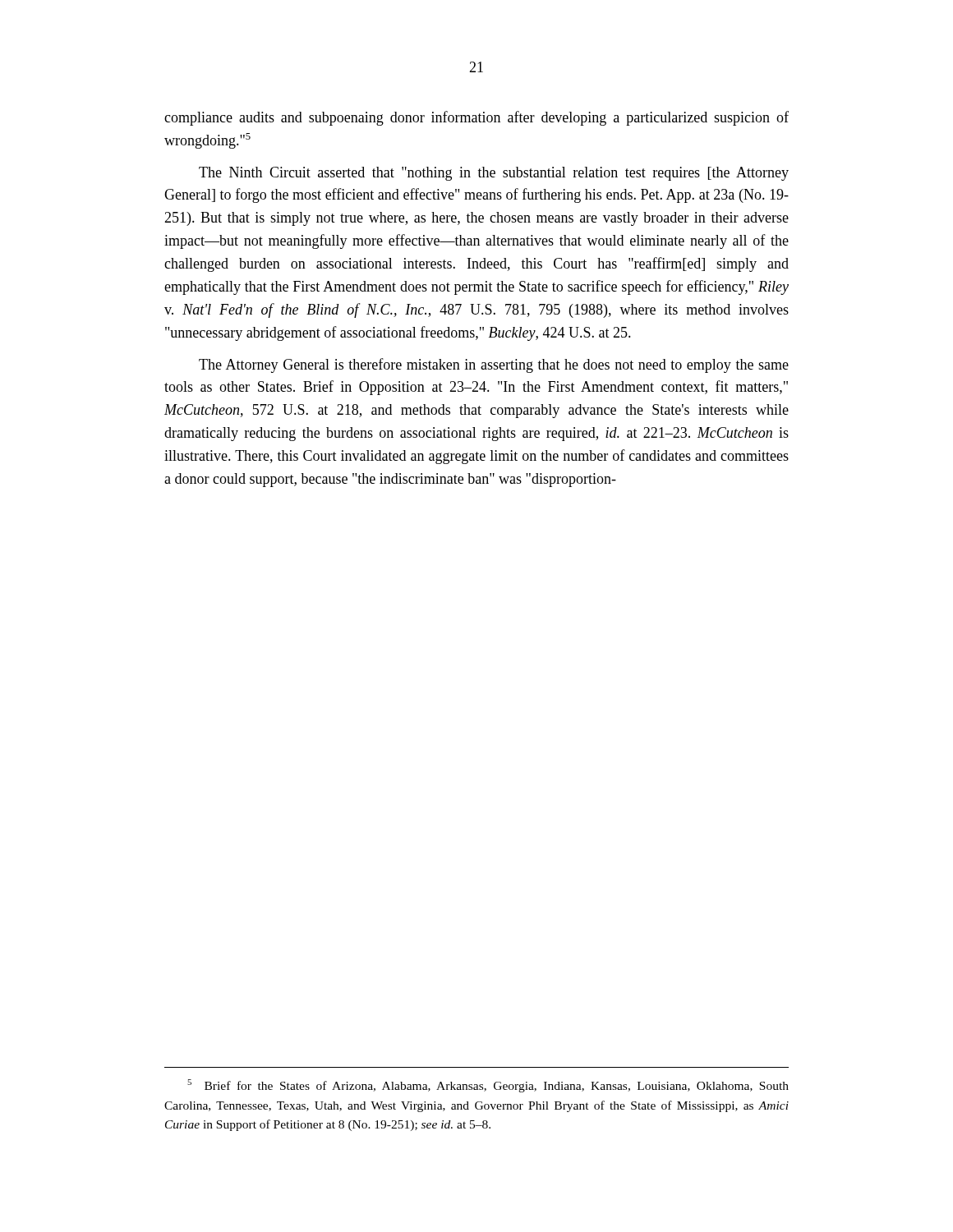Point to the text block starting "compliance audits and"
Viewport: 953px width, 1232px height.
476,129
